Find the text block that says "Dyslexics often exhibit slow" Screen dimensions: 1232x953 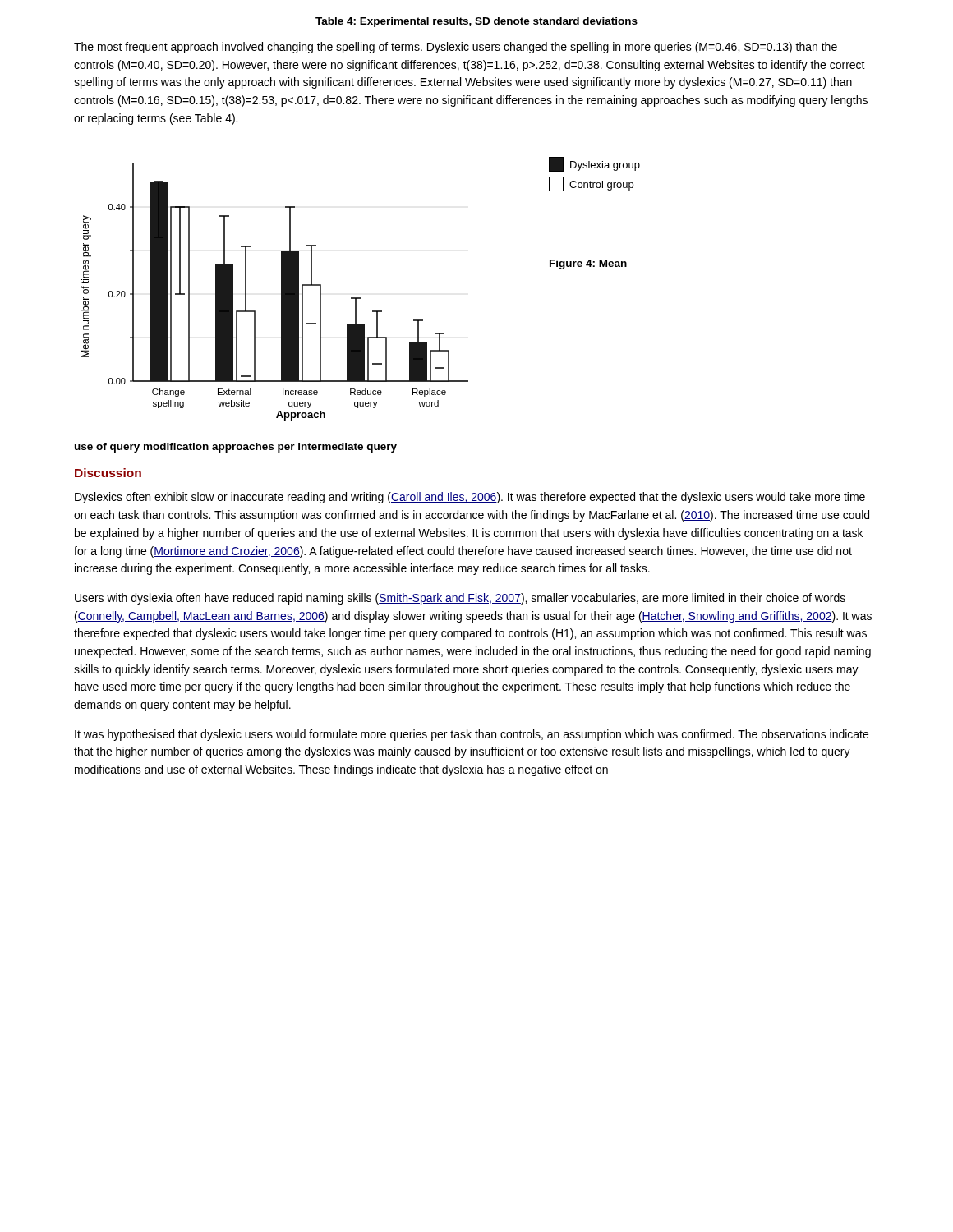point(472,533)
